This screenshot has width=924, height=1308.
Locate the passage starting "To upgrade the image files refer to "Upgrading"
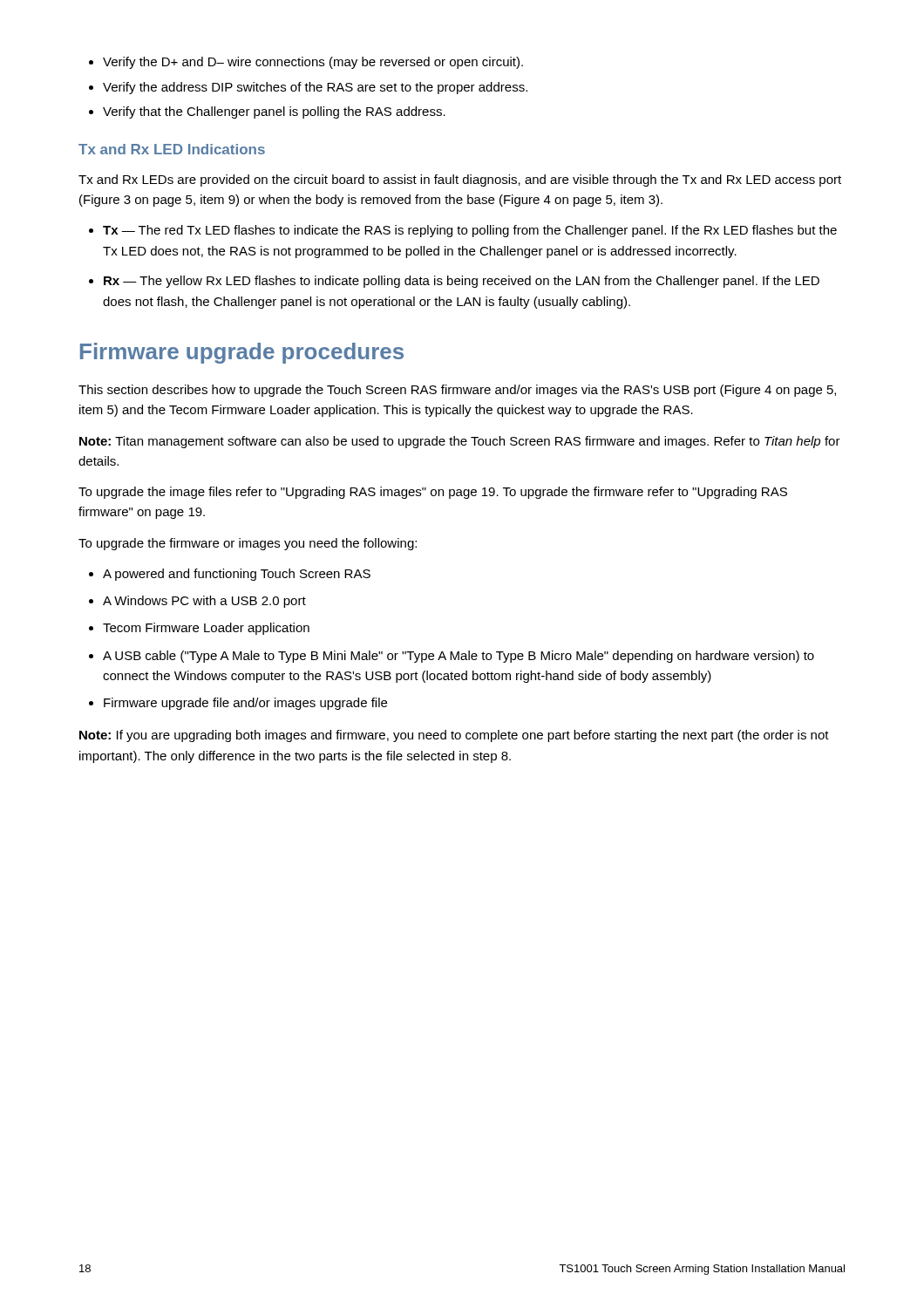click(x=433, y=501)
